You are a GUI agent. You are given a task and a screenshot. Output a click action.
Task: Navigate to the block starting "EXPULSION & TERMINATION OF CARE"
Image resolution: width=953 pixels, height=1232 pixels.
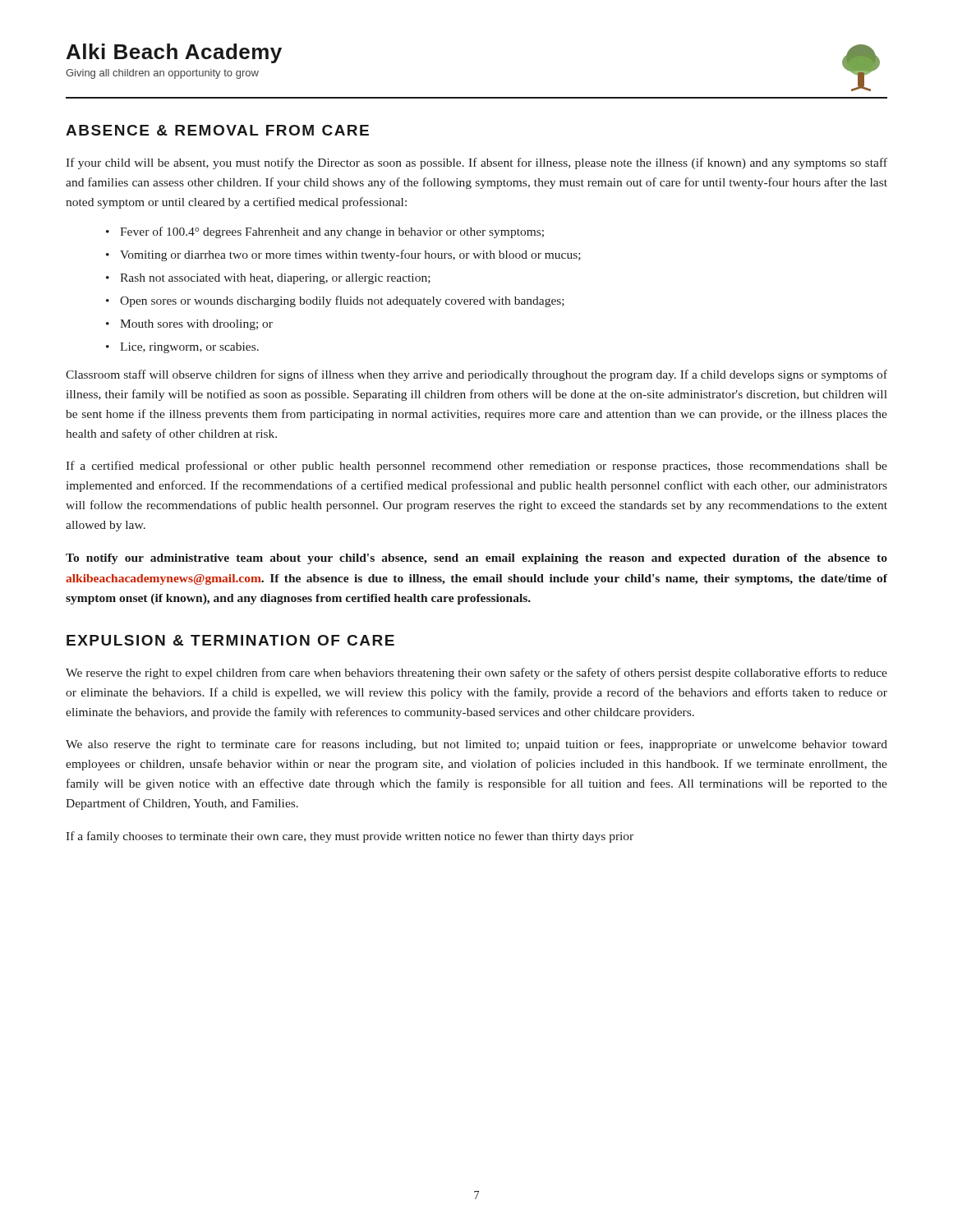coord(230,640)
